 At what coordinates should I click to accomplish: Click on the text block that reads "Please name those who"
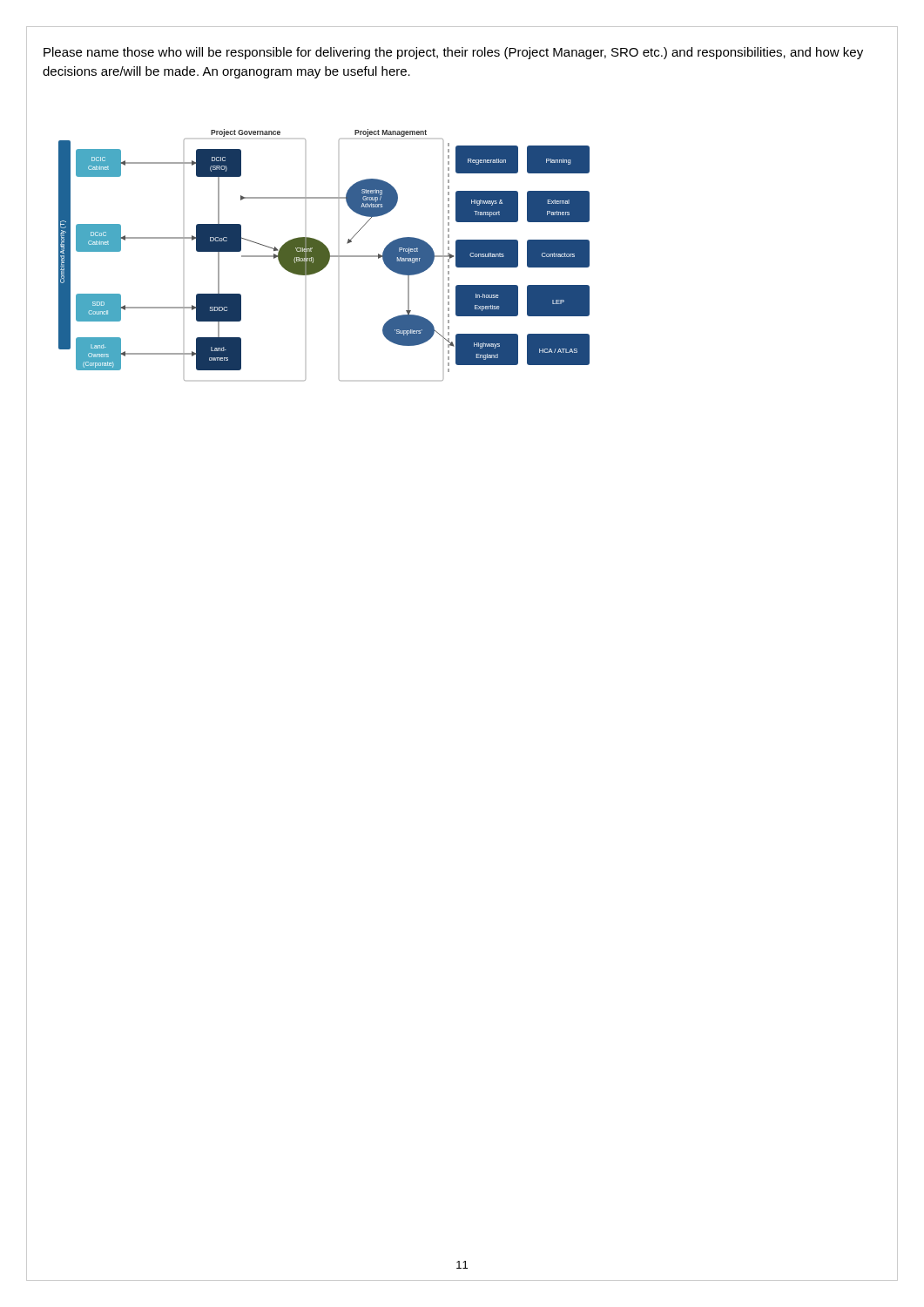pyautogui.click(x=453, y=61)
